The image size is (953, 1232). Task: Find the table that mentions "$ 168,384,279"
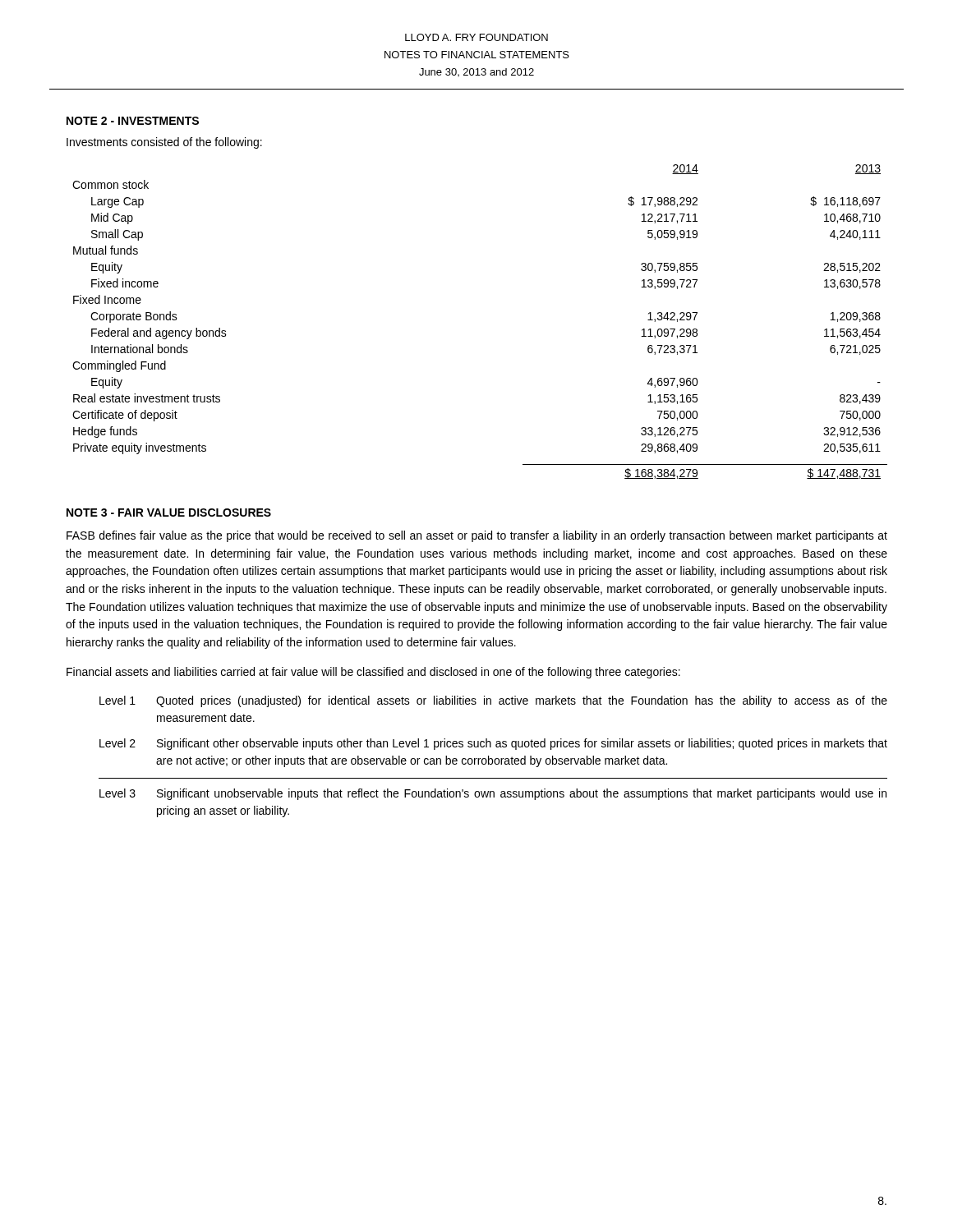click(476, 321)
